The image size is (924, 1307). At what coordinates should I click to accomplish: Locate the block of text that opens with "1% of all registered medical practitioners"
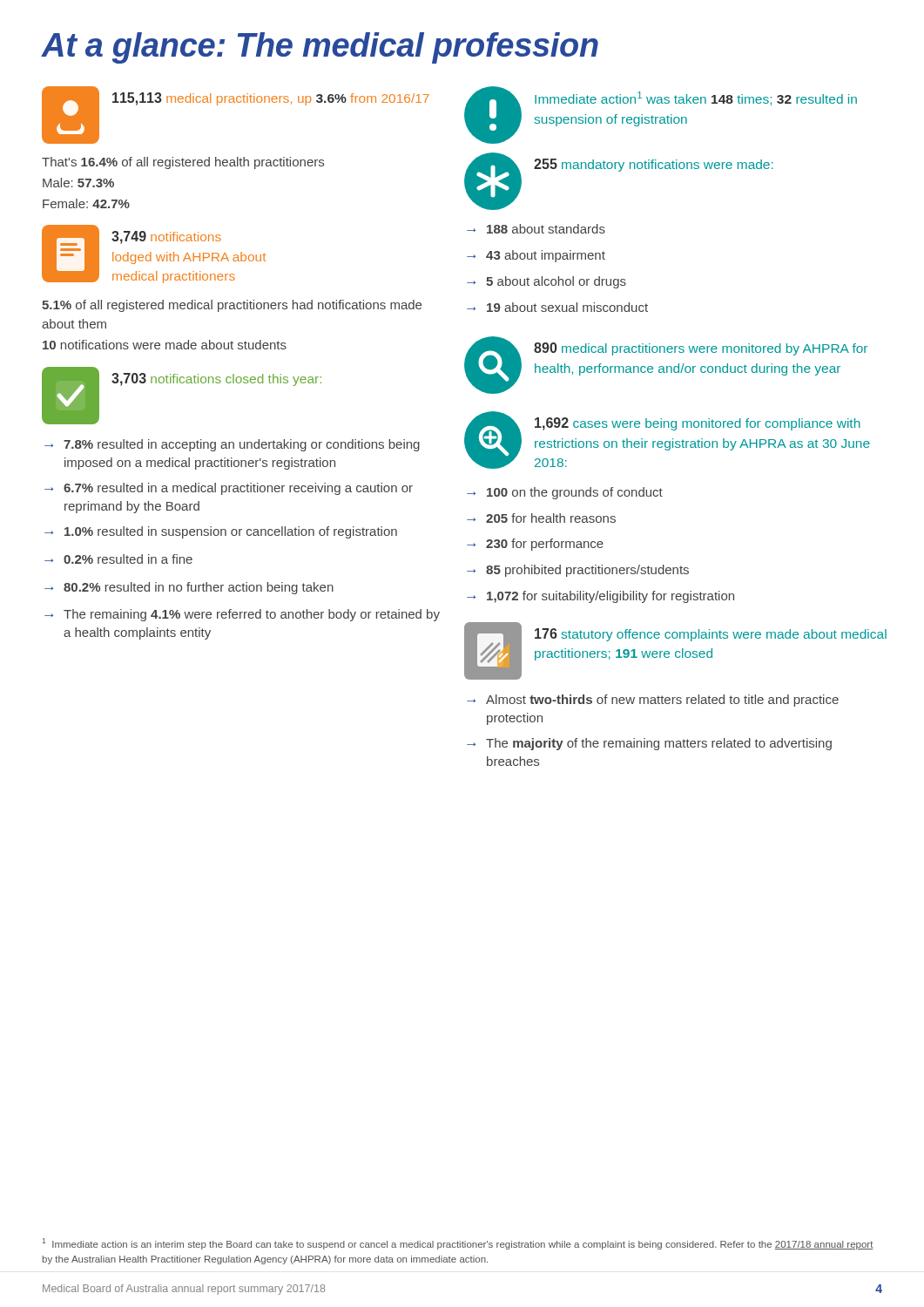(x=232, y=314)
